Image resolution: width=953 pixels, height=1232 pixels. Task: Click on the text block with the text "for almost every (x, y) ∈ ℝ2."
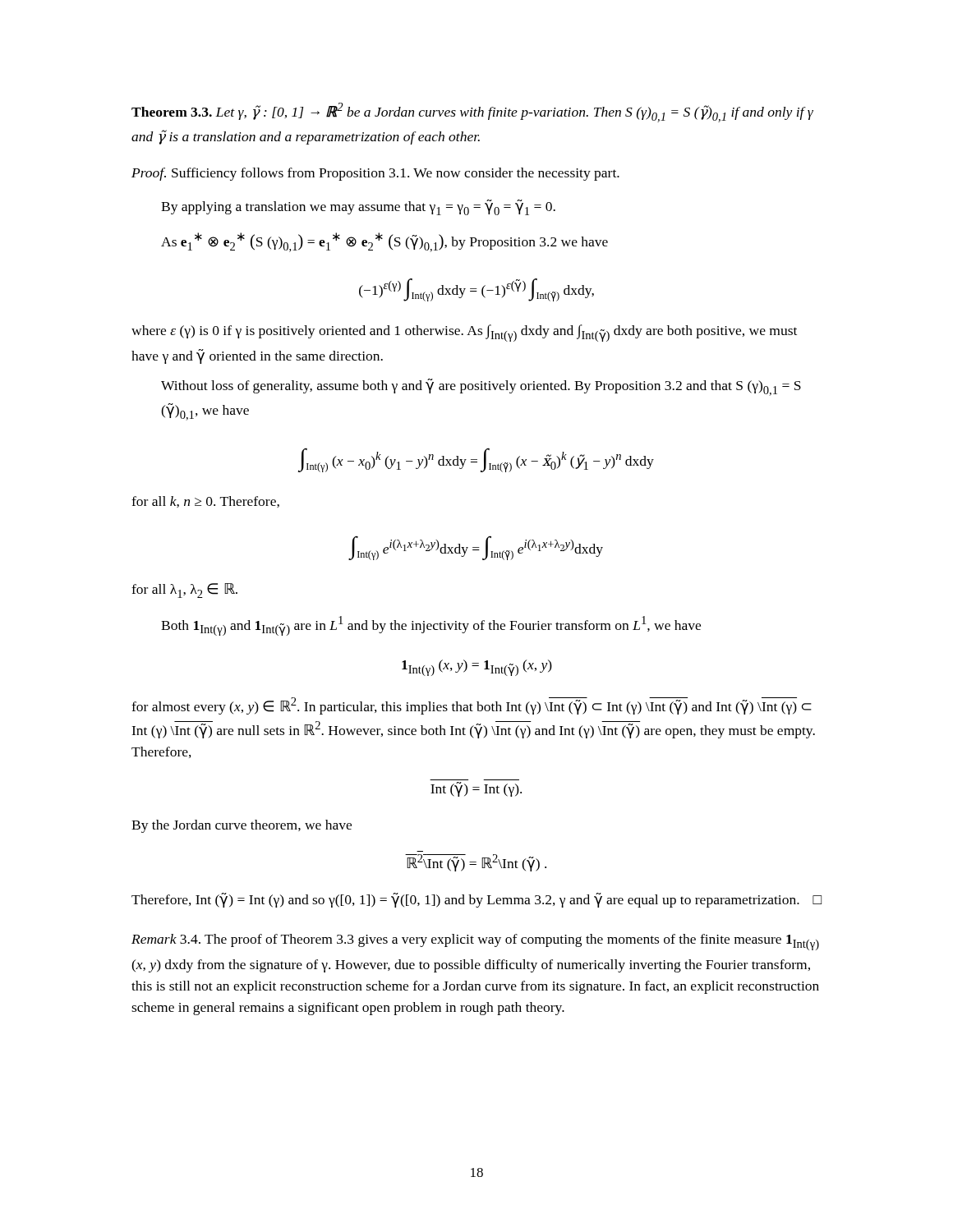click(x=476, y=728)
